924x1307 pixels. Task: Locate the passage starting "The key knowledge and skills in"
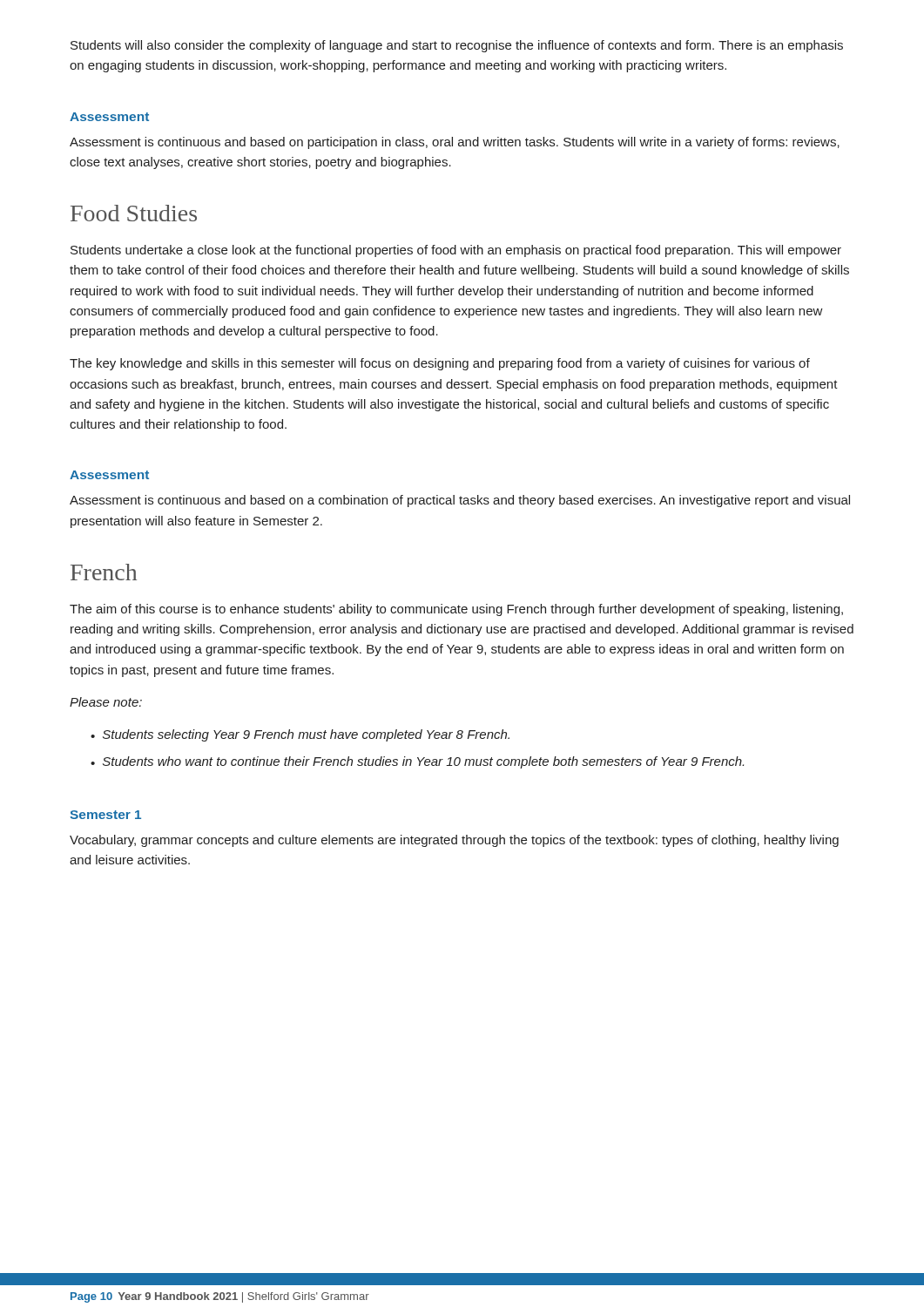(x=462, y=394)
